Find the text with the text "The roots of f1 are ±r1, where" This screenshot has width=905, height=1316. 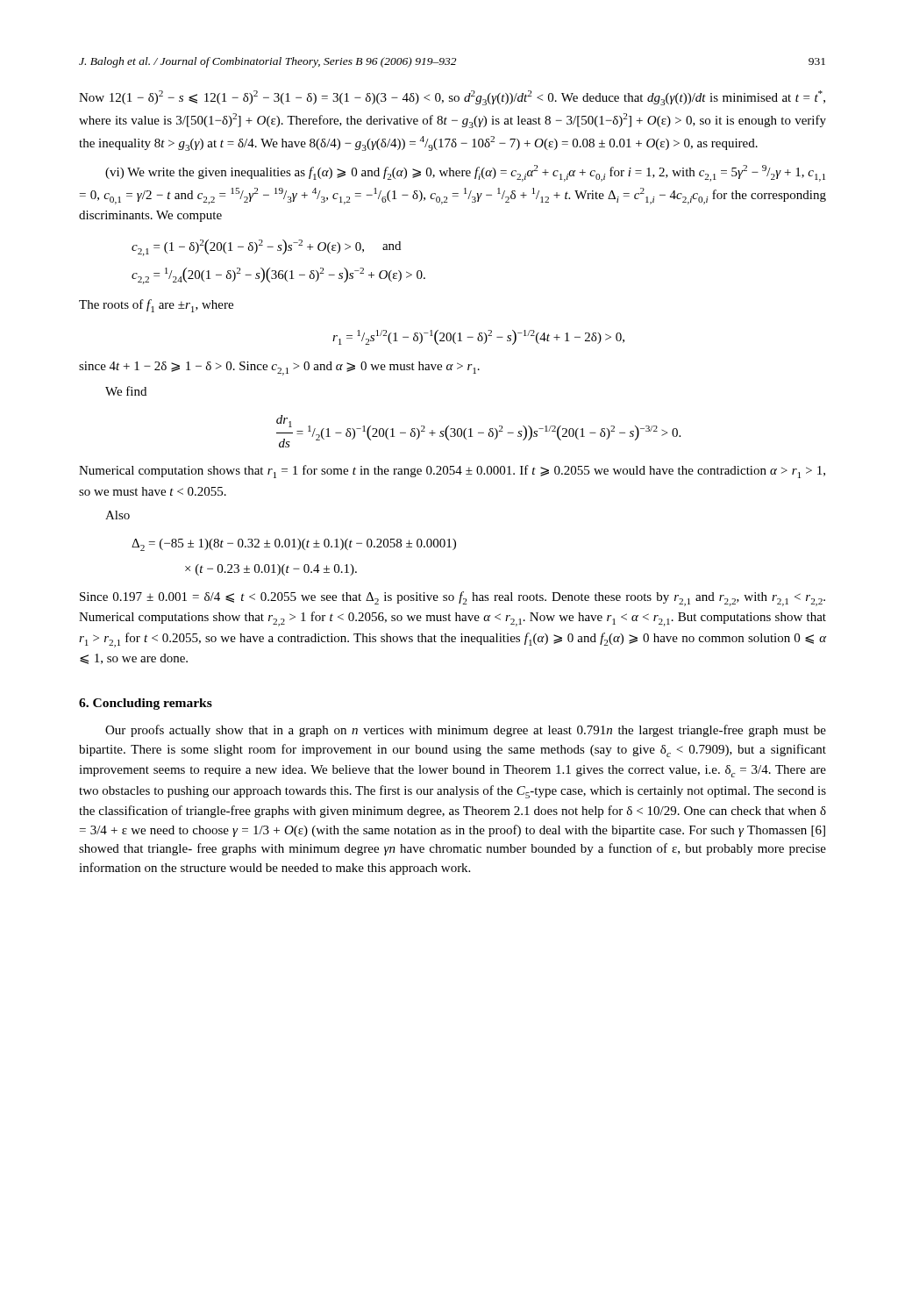click(156, 305)
